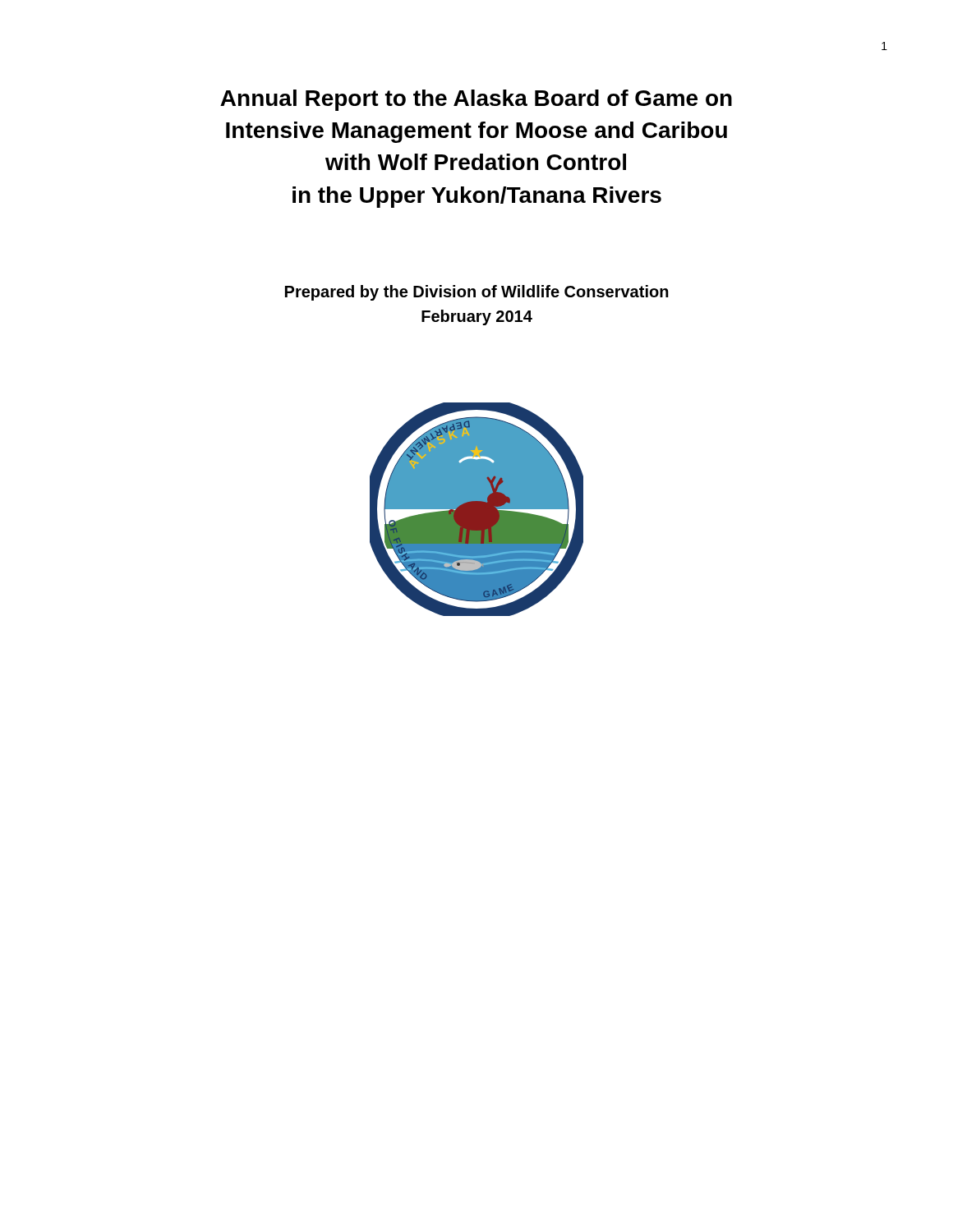Where is the title that starts "Annual Report to the Alaska"?

[476, 147]
